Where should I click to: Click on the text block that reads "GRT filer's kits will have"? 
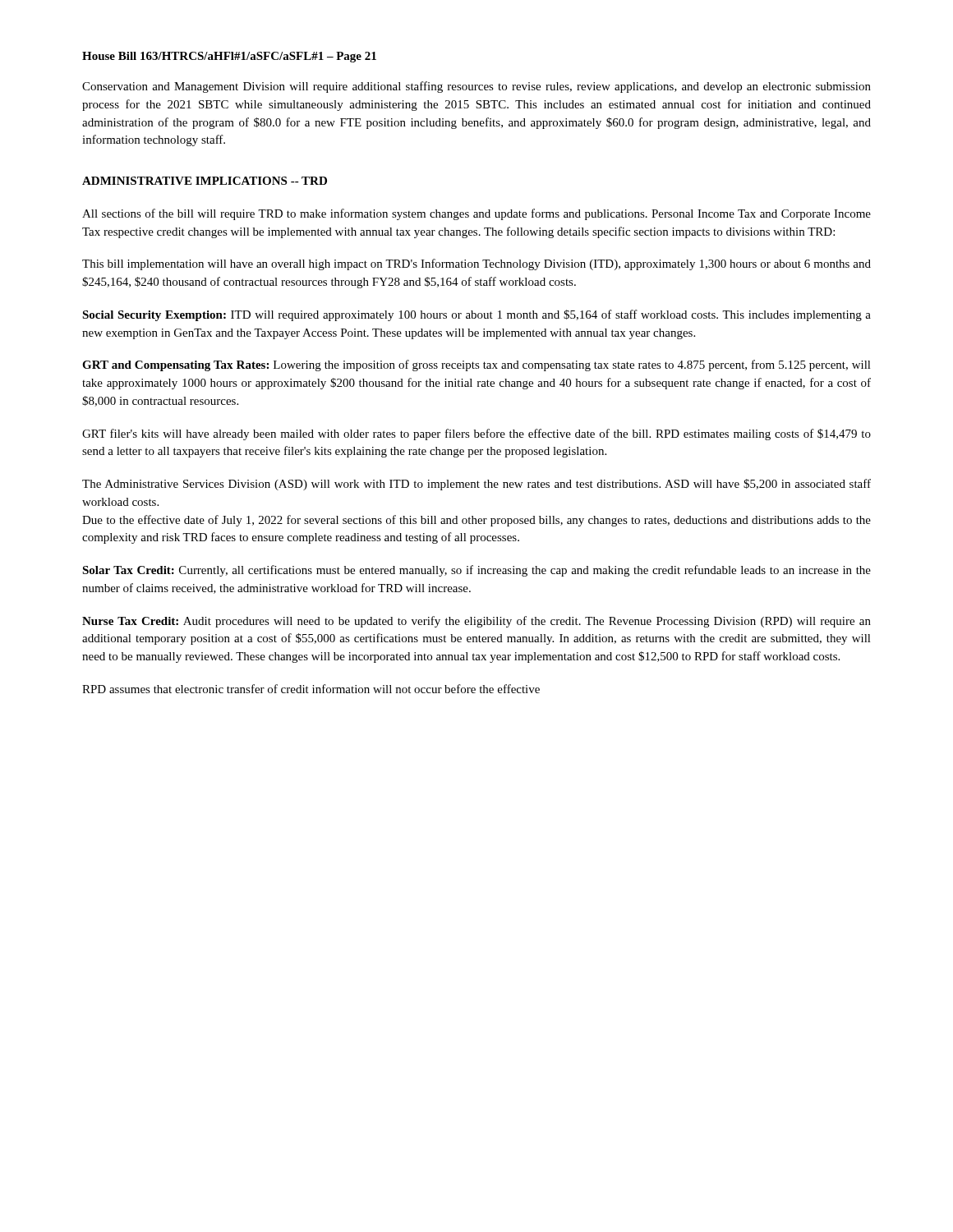(476, 442)
